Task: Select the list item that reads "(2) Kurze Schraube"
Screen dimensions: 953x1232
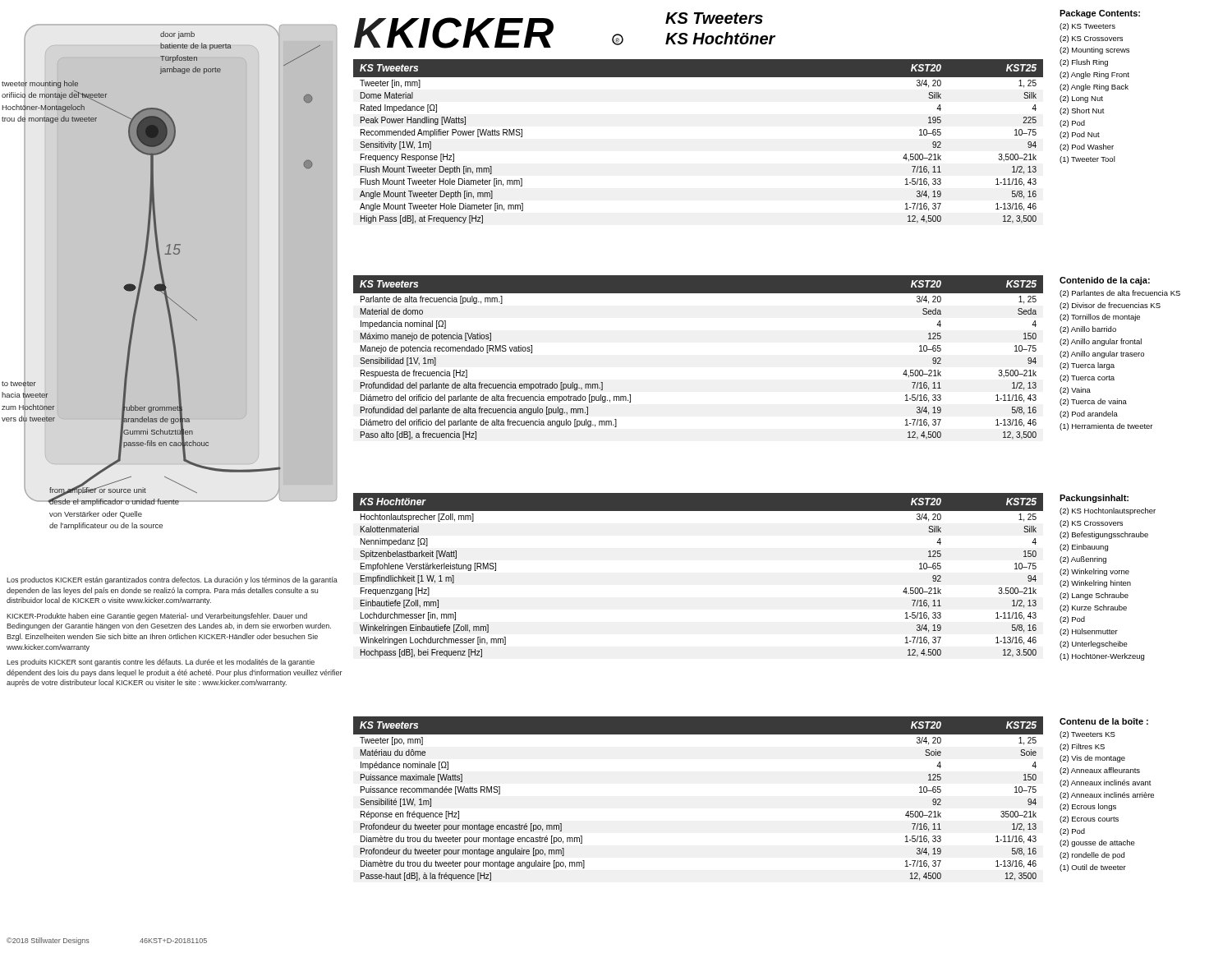Action: click(x=1093, y=607)
